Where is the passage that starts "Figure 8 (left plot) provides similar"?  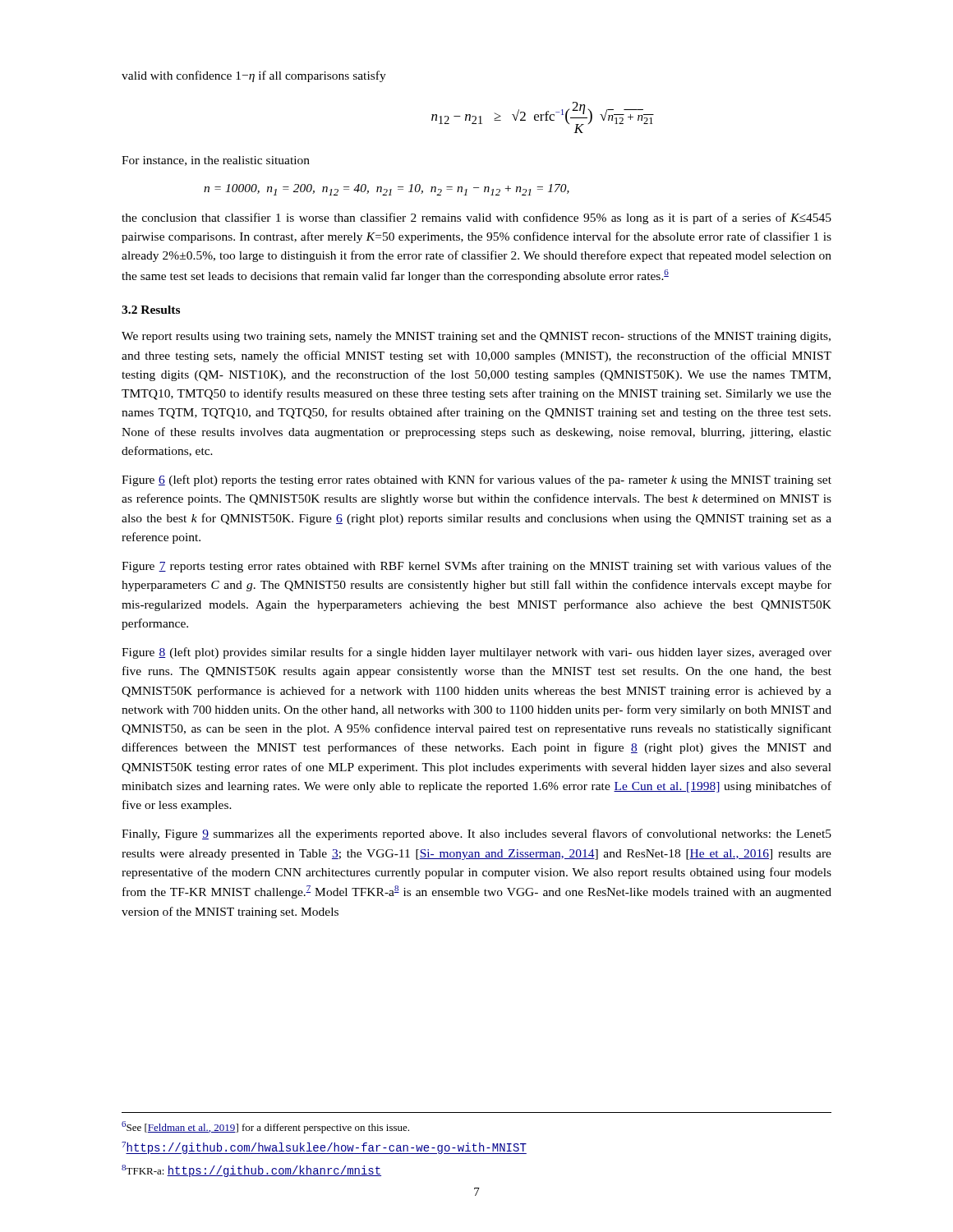pyautogui.click(x=476, y=728)
